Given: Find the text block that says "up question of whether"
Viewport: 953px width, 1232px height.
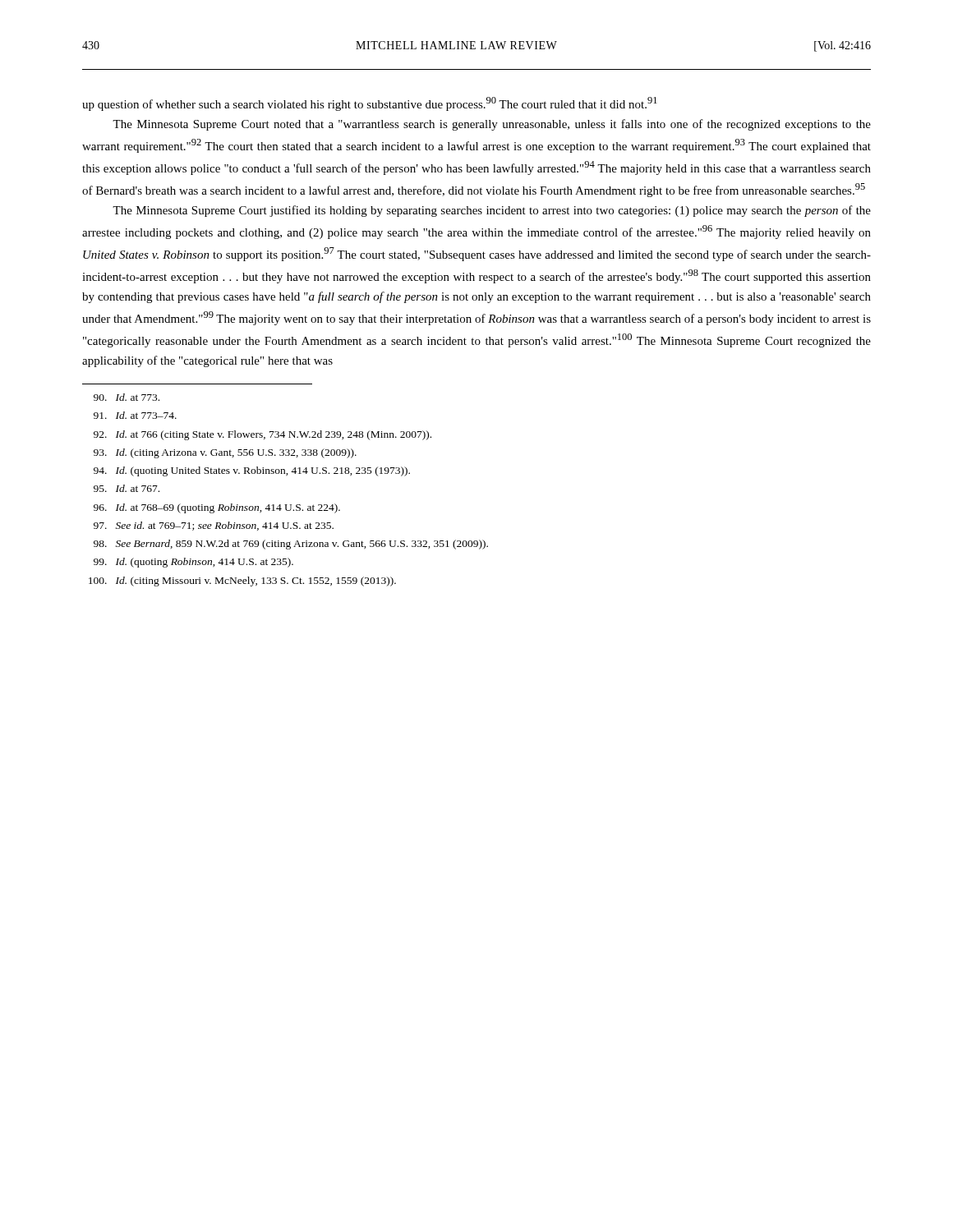Looking at the screenshot, I should (476, 103).
